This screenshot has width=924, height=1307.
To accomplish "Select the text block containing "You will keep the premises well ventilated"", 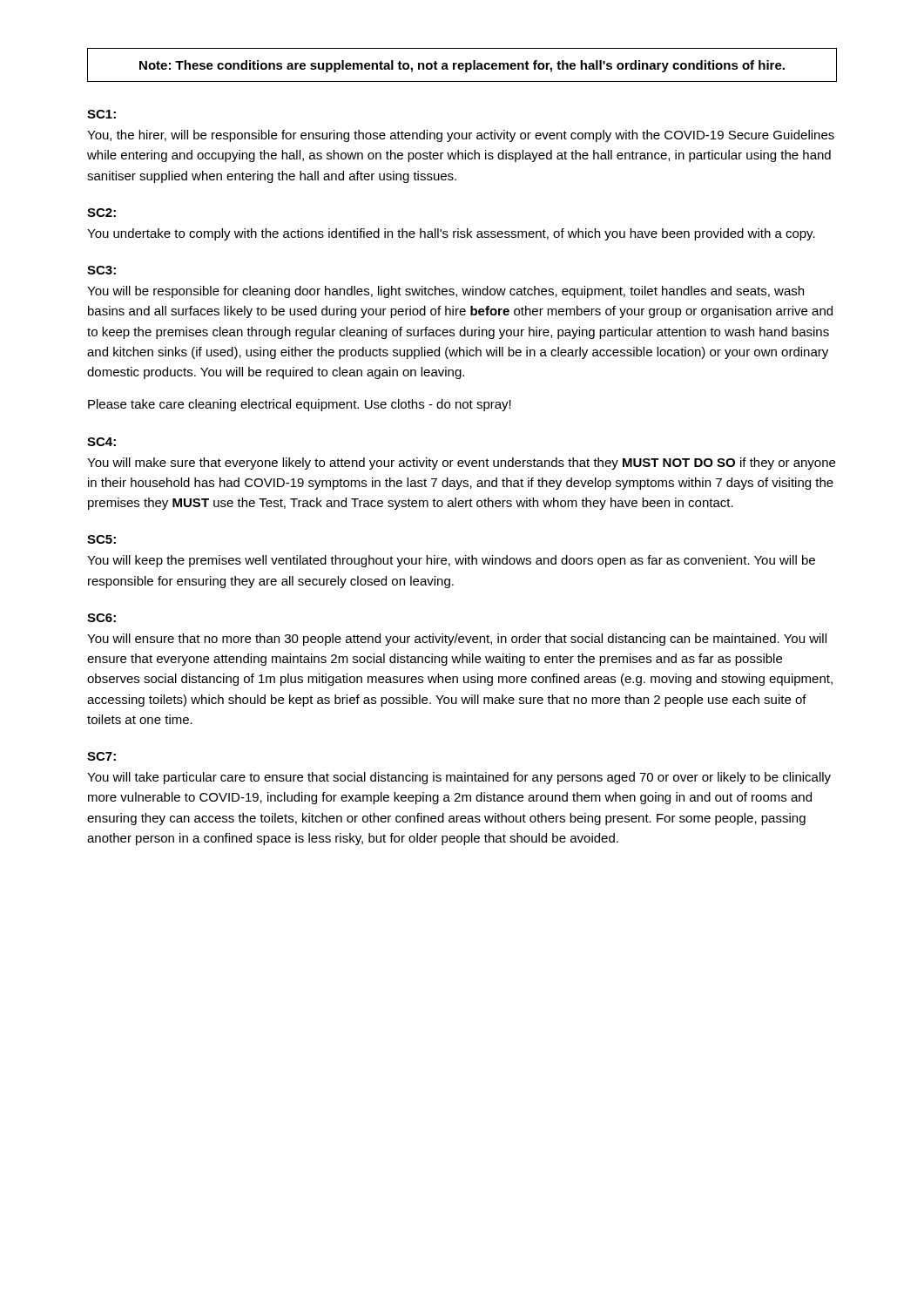I will [x=451, y=570].
